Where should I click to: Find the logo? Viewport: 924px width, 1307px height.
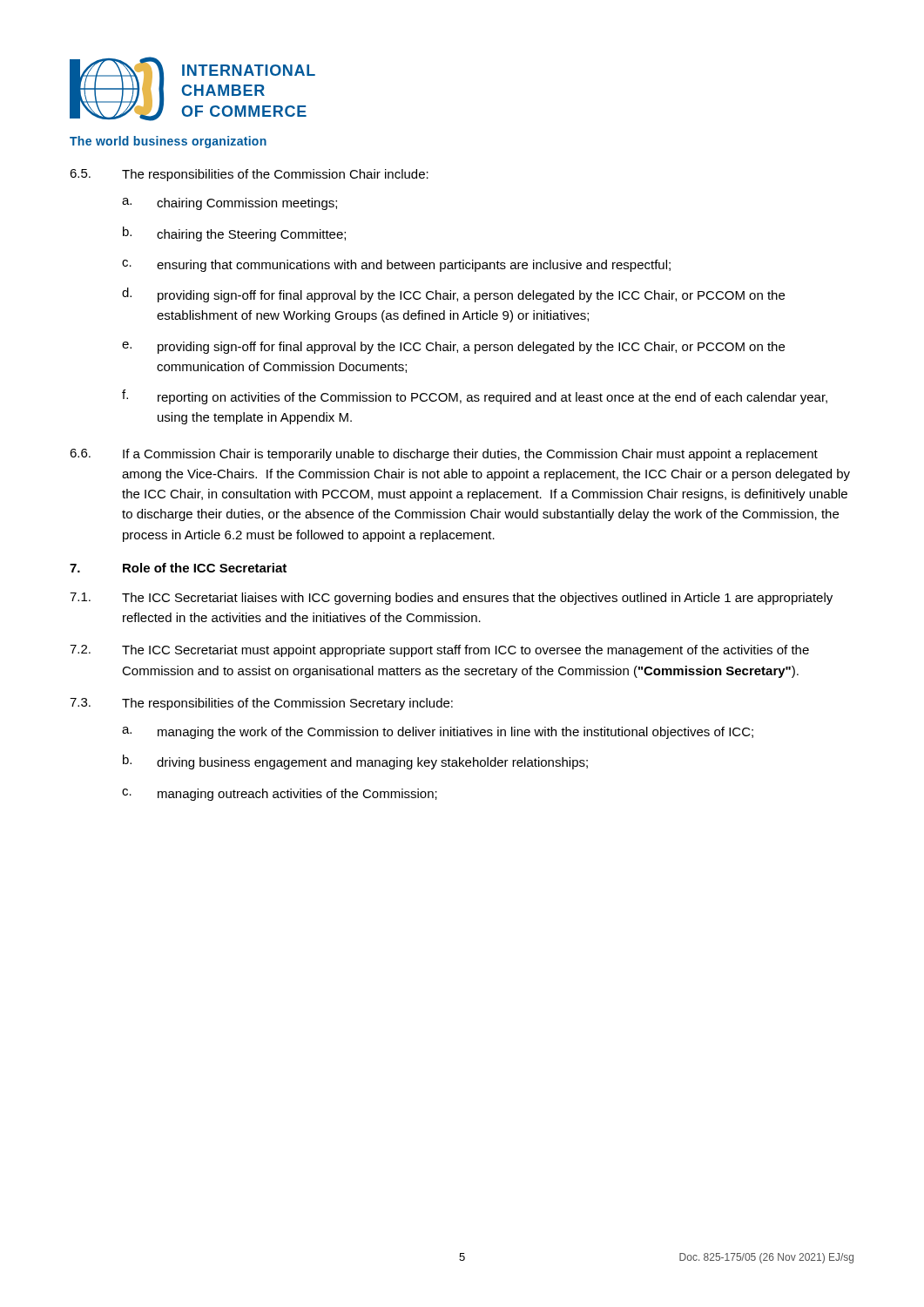point(462,100)
